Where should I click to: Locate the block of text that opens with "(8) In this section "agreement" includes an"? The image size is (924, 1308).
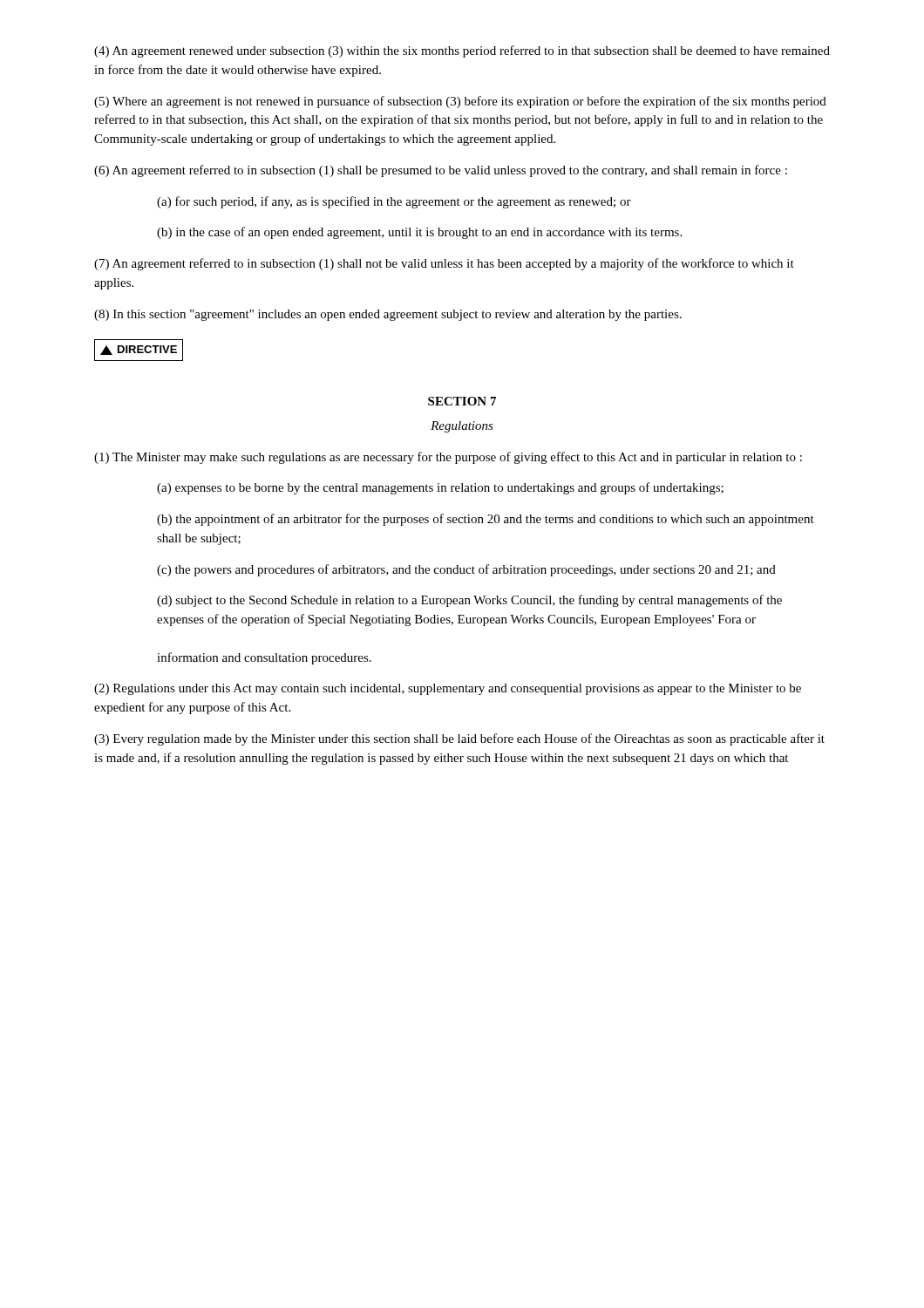pos(388,313)
